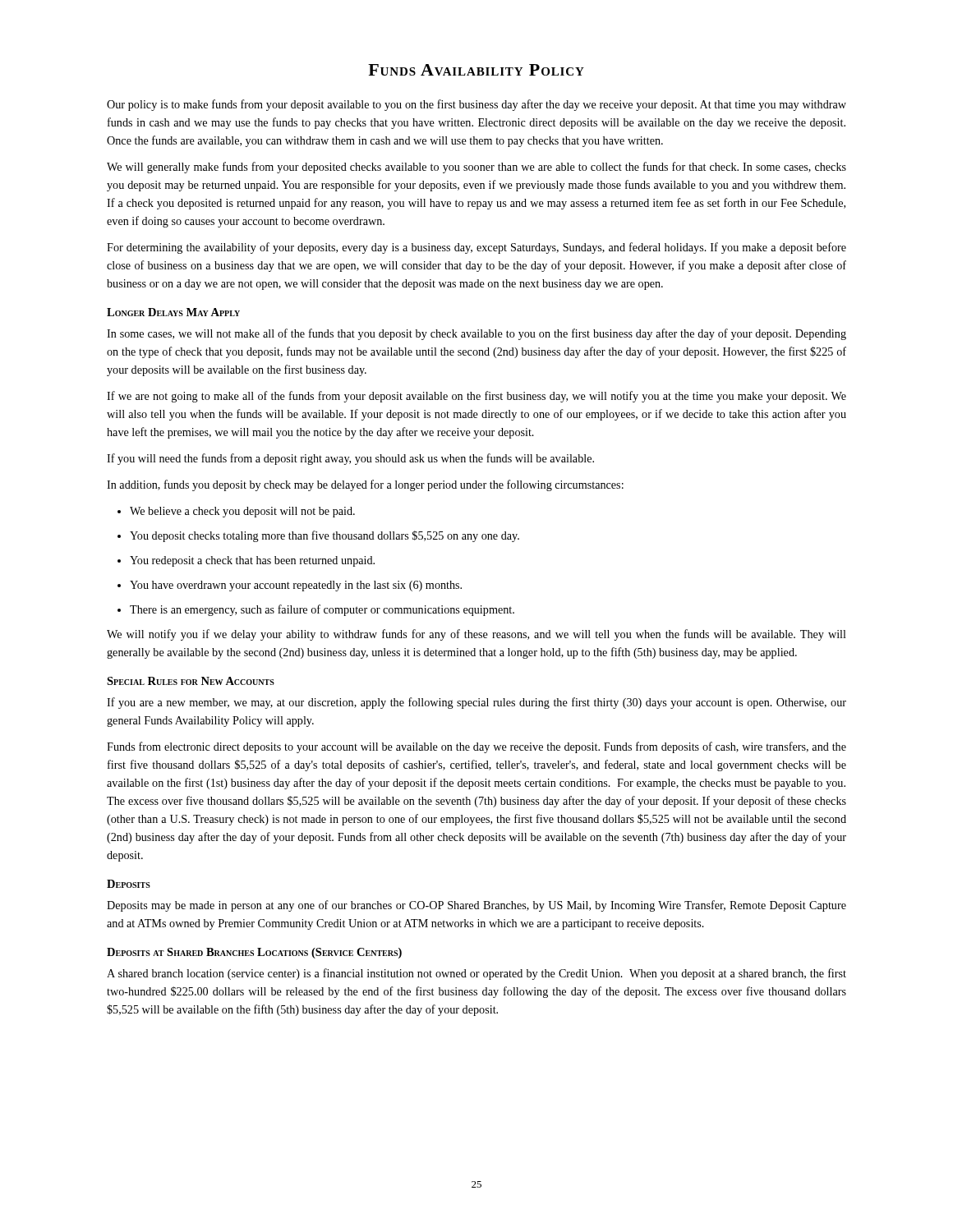
Task: Locate the section header that opens with "Special Rules for New"
Action: [x=191, y=681]
